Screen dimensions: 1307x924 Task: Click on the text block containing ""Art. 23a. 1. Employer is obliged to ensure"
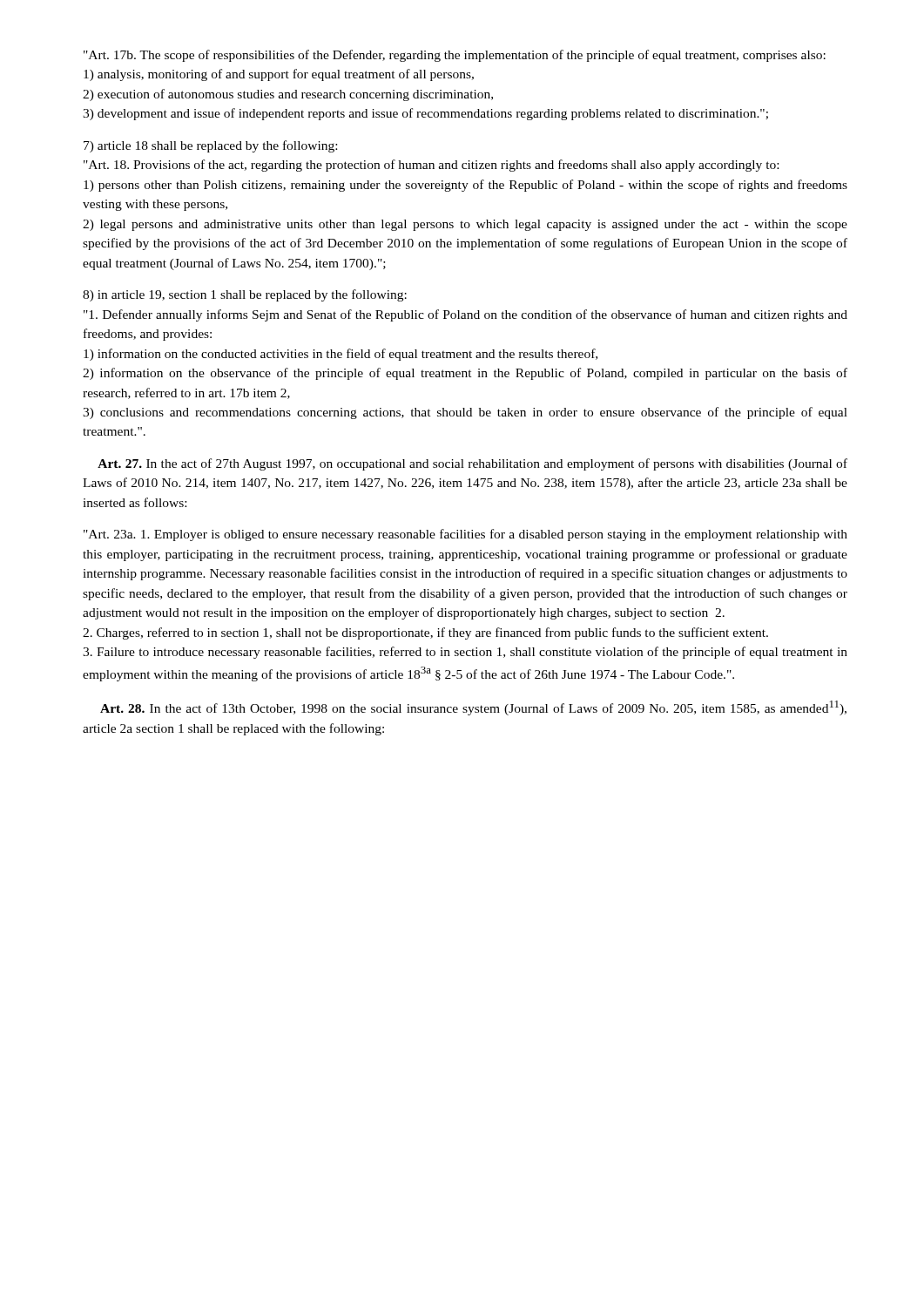(465, 573)
